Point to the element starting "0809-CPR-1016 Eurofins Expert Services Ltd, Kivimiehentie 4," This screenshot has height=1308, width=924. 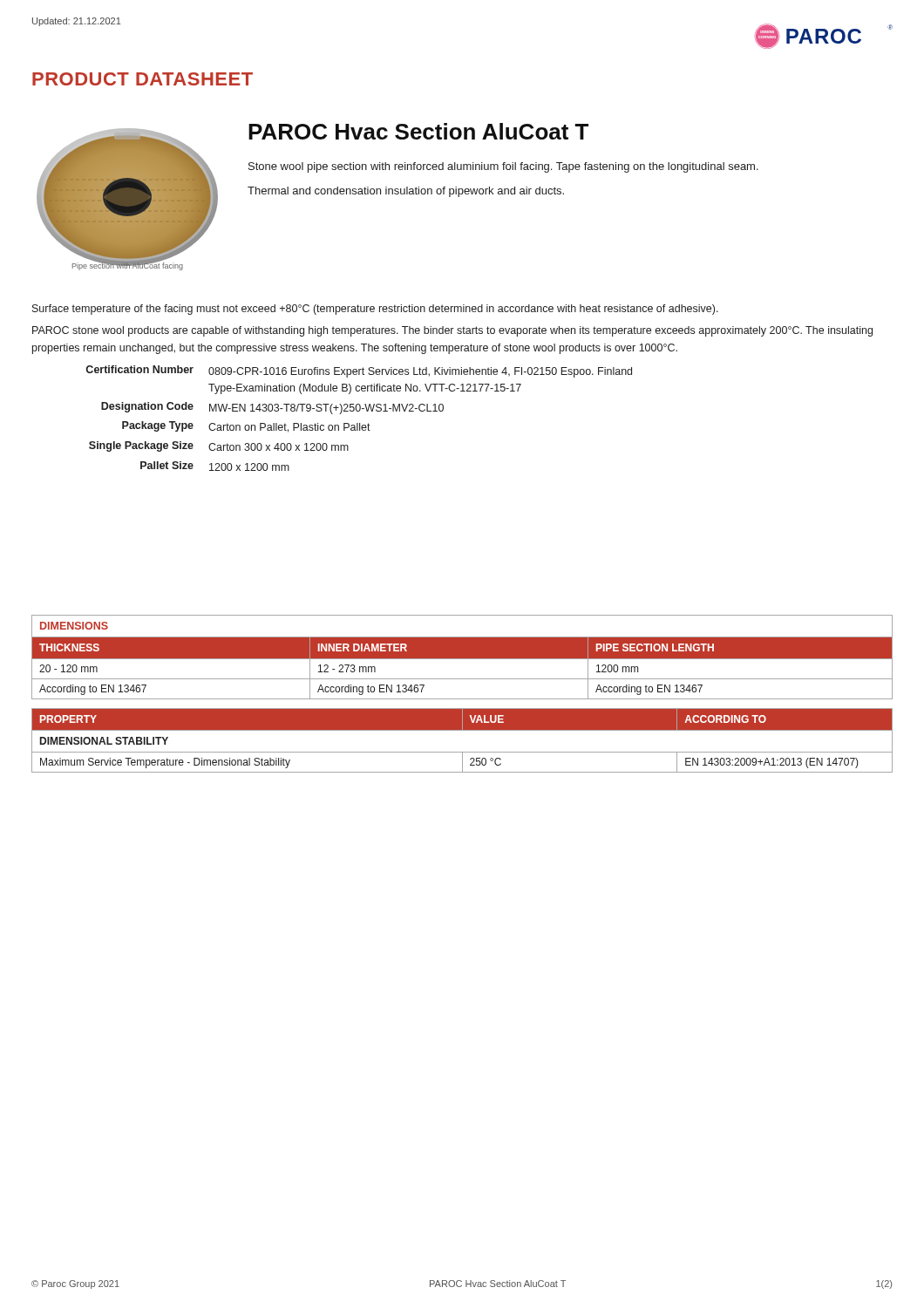point(421,380)
